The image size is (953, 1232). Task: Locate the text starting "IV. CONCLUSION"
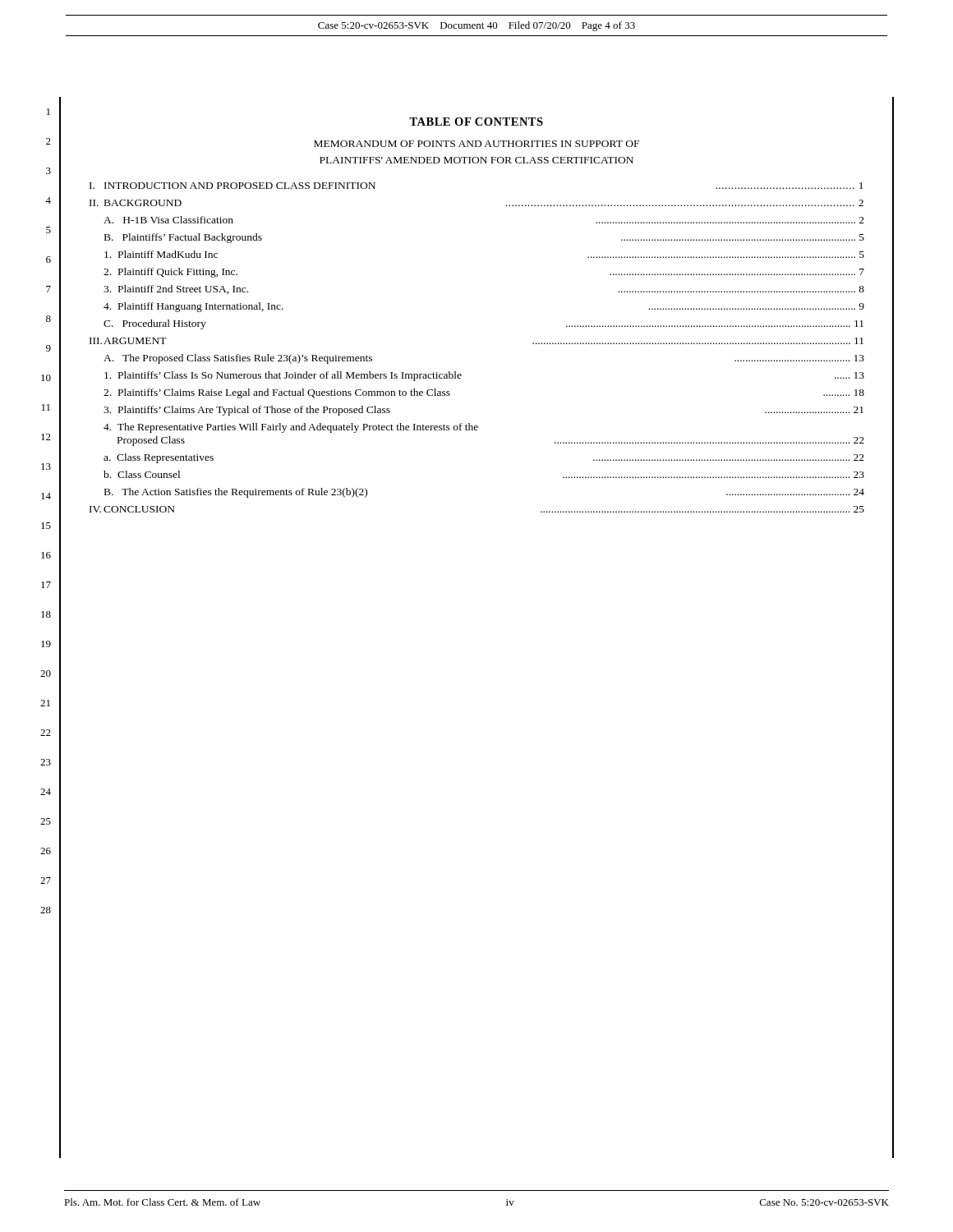pos(129,509)
